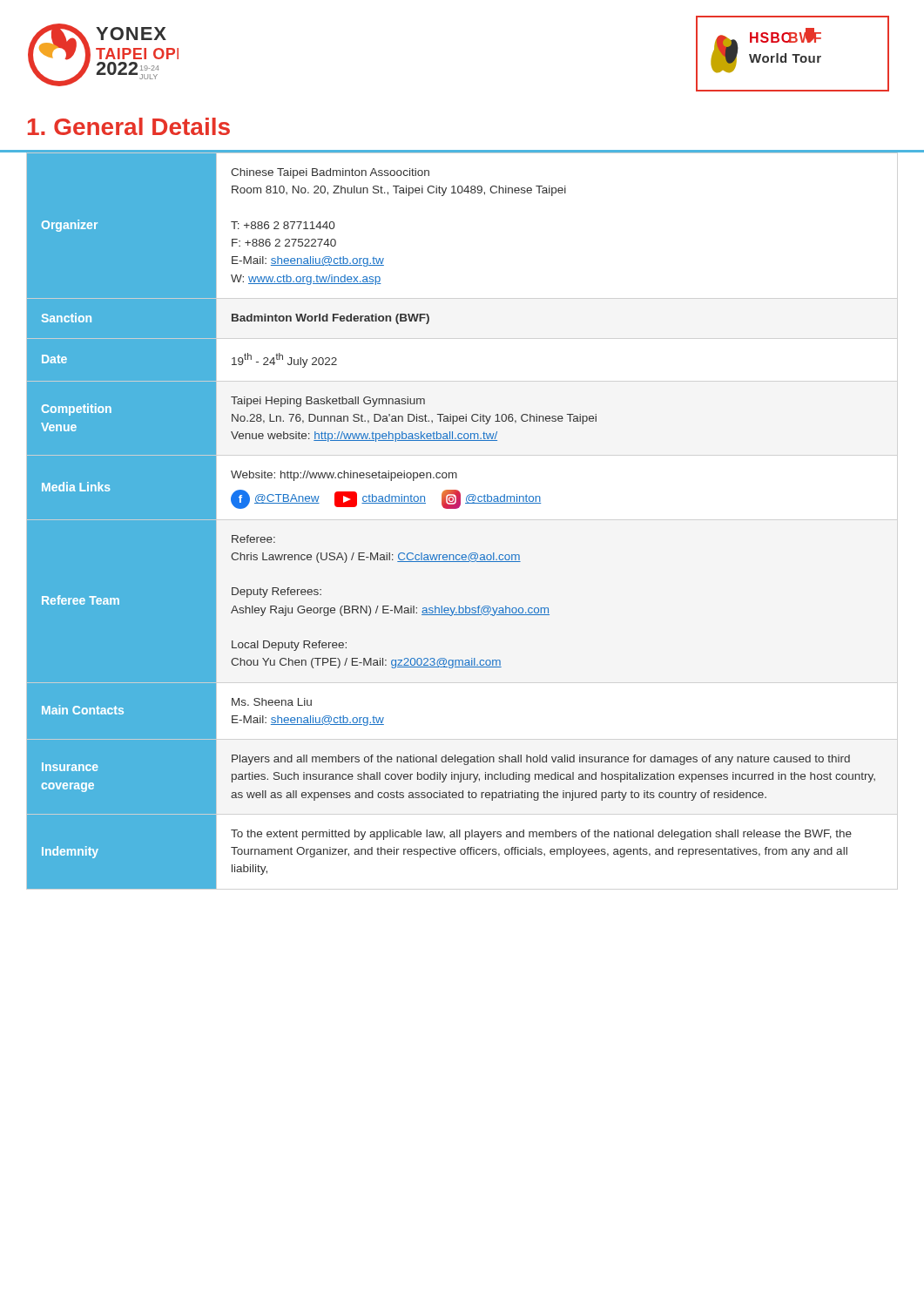Select the section header that says "1. General Details"
The width and height of the screenshot is (924, 1307).
pos(128,127)
